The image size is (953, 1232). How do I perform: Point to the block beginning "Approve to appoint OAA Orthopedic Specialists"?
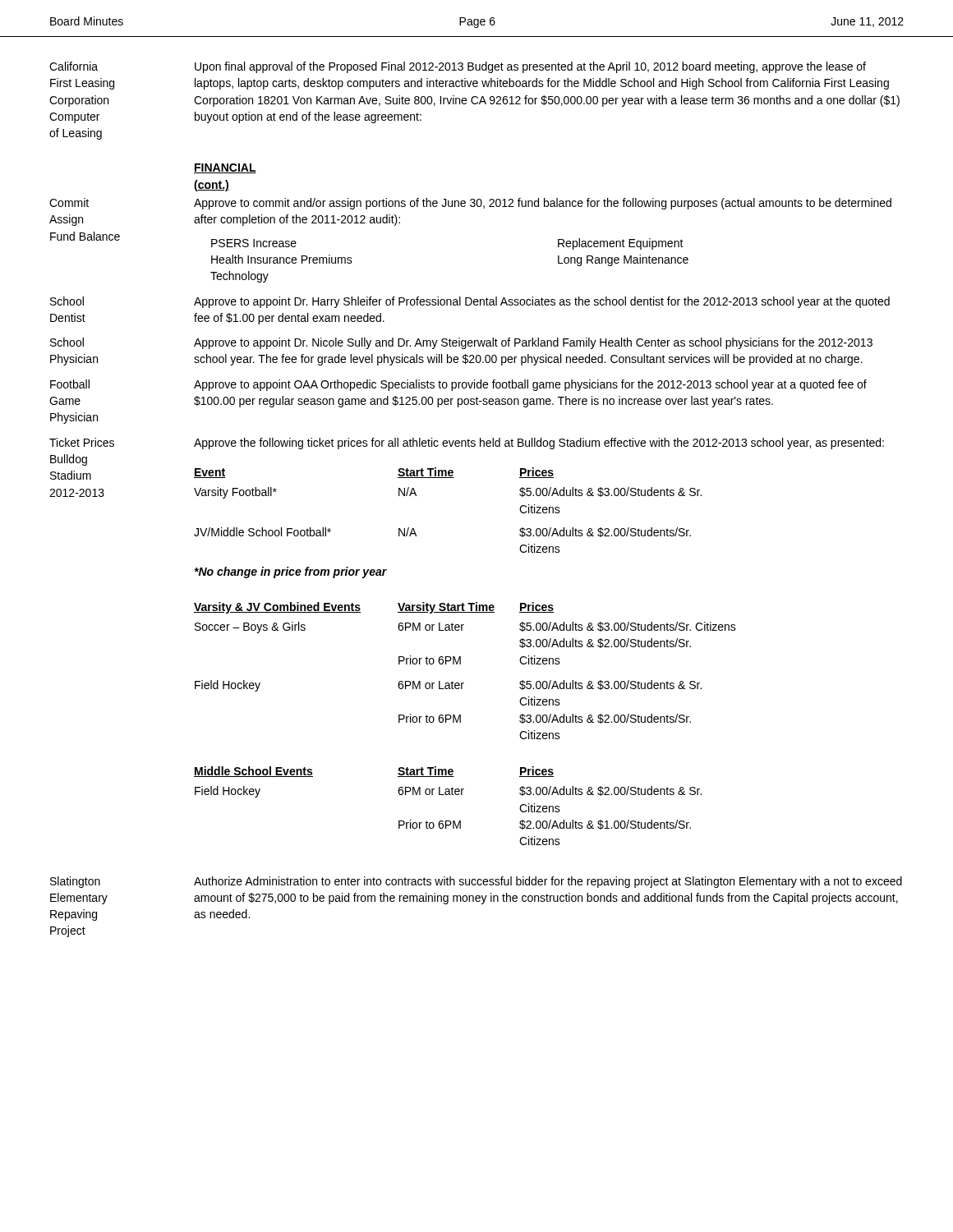tap(530, 393)
